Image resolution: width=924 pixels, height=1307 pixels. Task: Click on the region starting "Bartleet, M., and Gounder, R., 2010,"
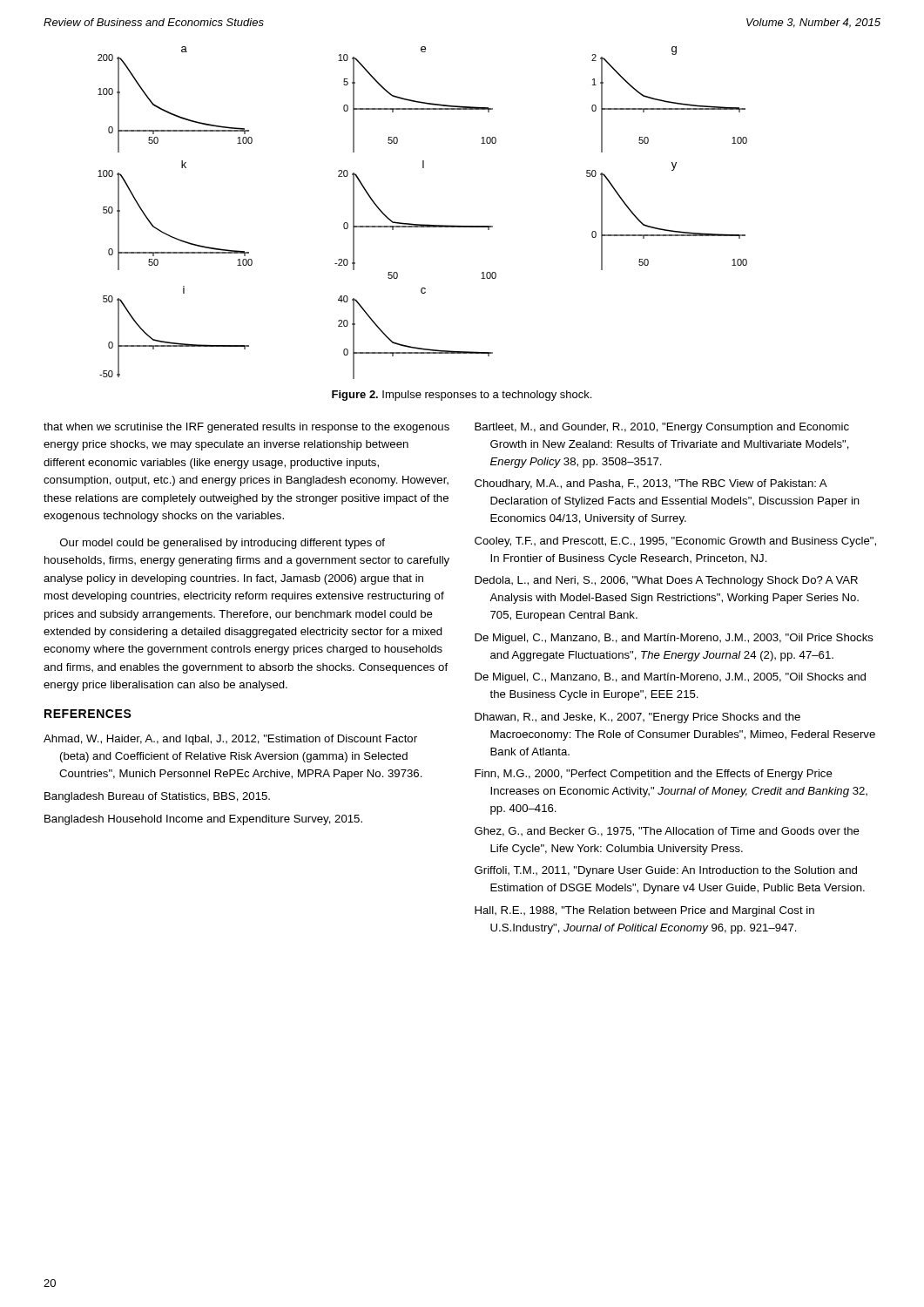point(662,444)
